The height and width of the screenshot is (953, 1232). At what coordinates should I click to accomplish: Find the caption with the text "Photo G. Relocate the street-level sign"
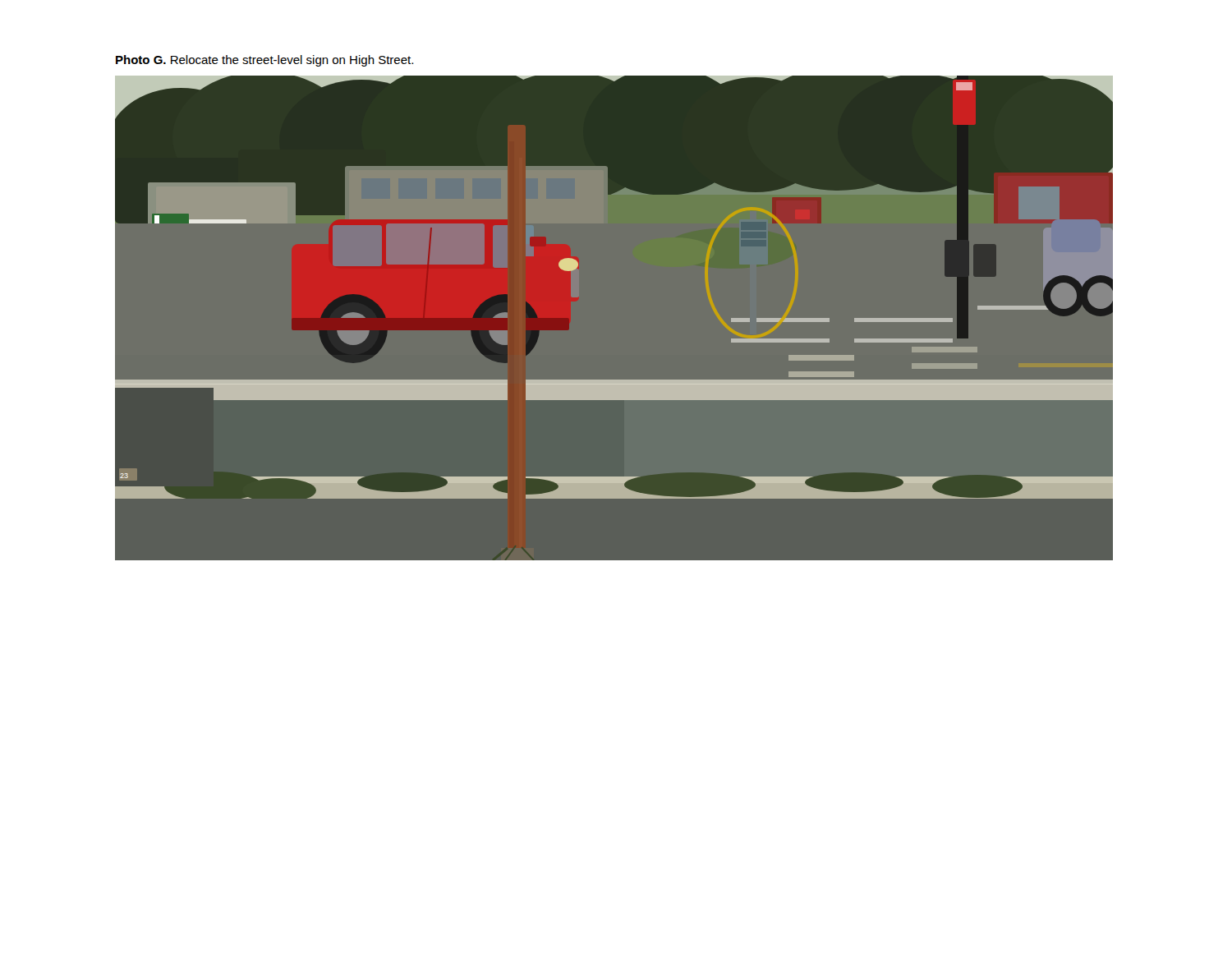point(265,60)
